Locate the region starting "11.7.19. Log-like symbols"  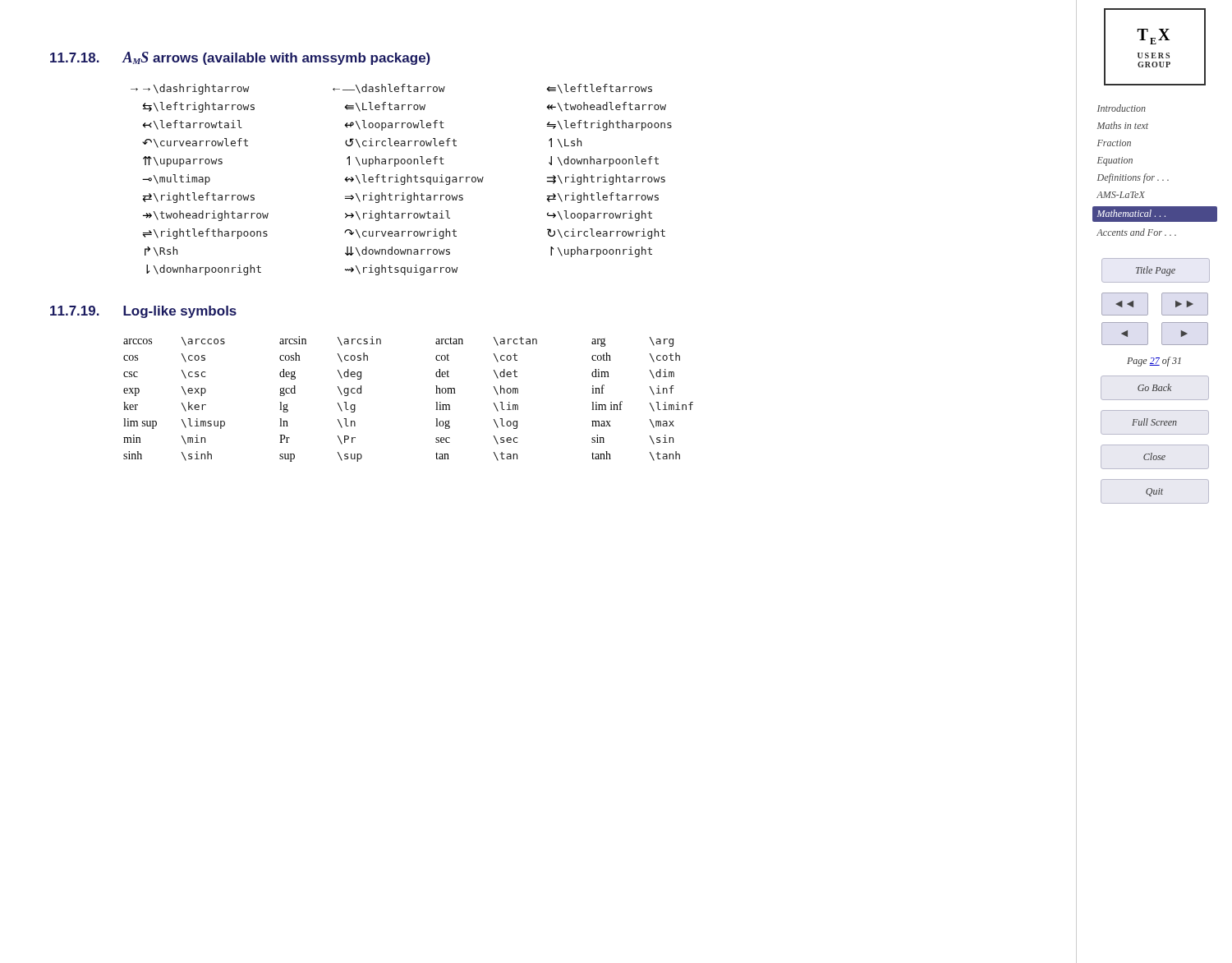pyautogui.click(x=143, y=311)
